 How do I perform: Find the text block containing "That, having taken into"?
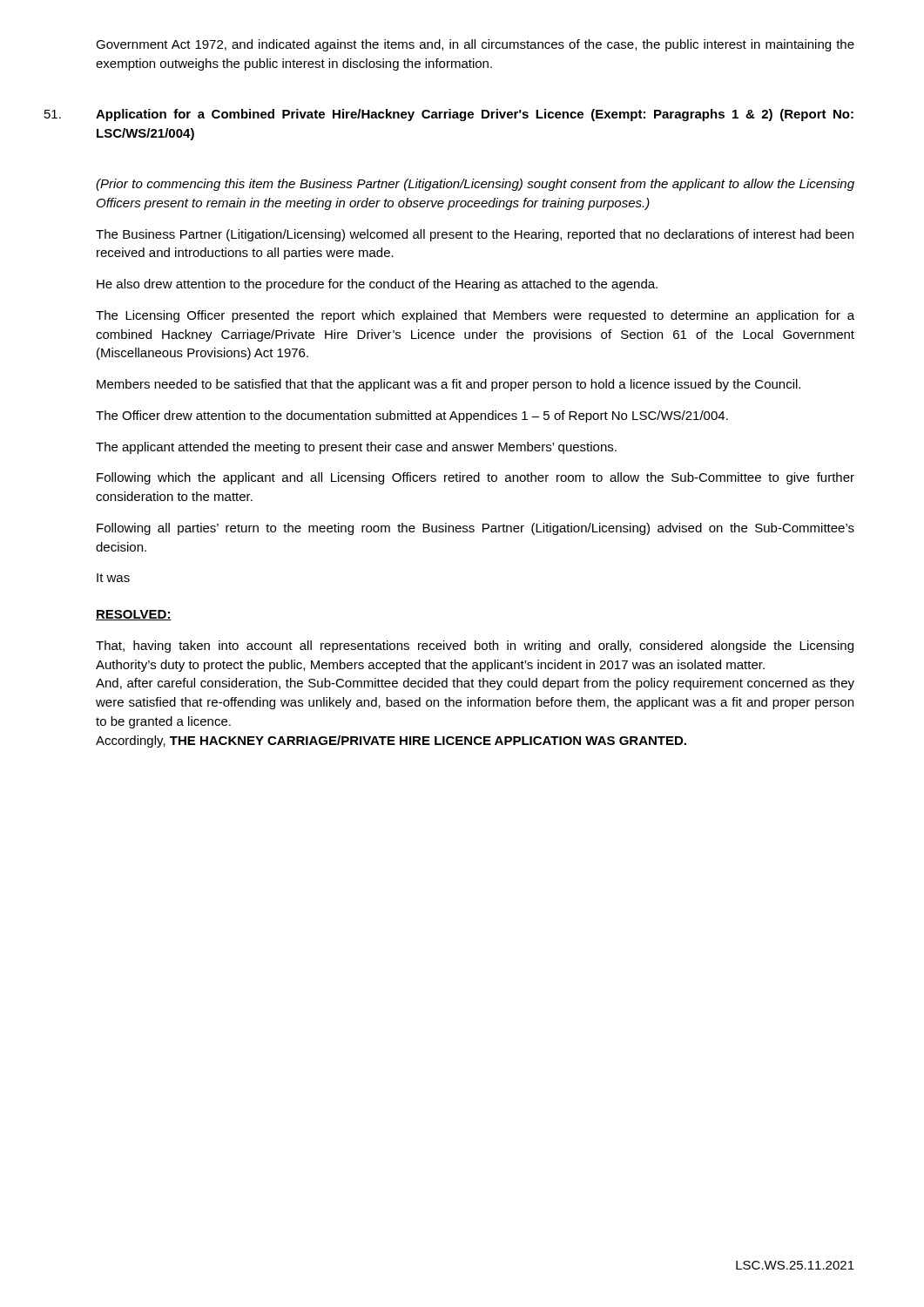(475, 692)
